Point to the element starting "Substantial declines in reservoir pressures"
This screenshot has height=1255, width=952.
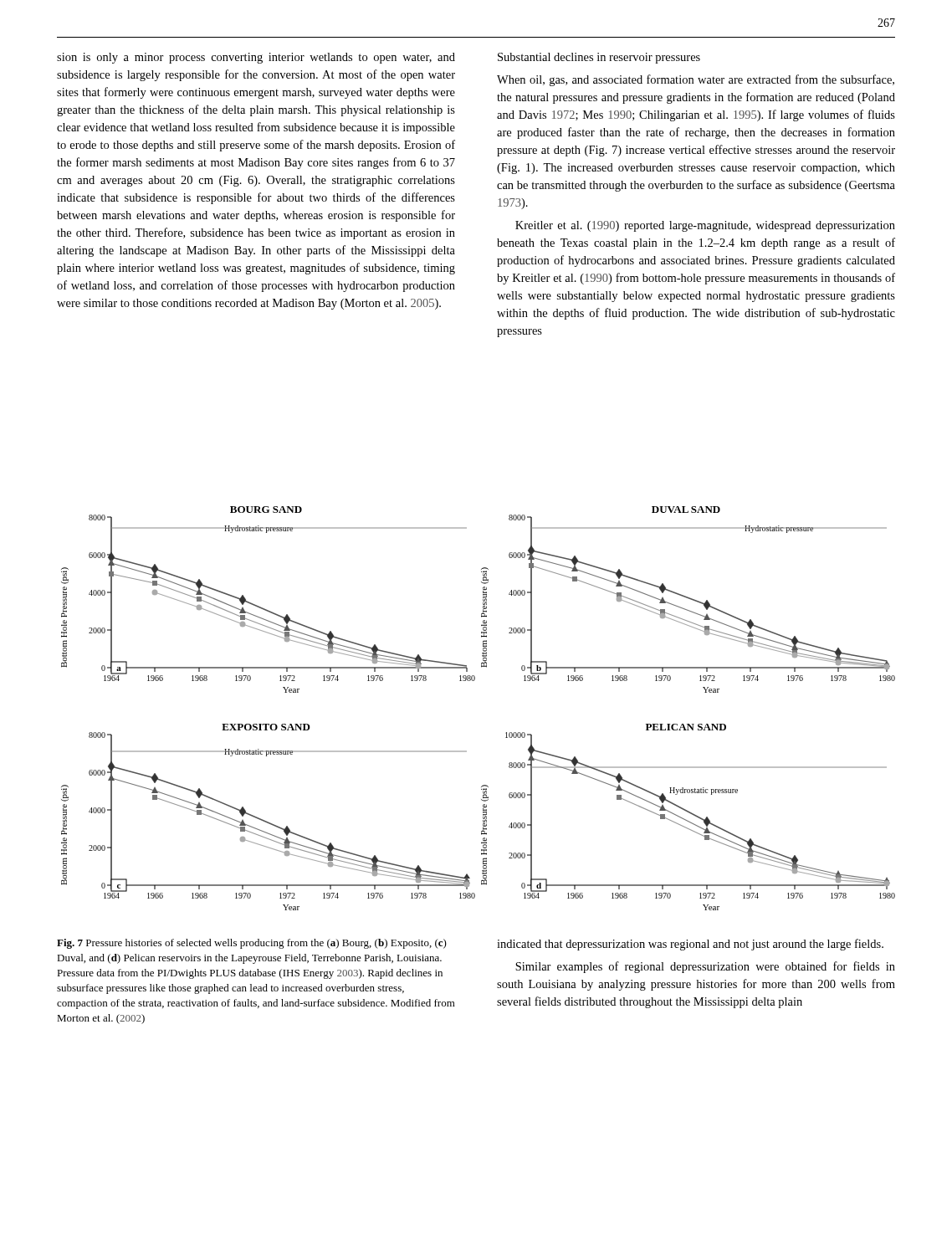tap(599, 57)
